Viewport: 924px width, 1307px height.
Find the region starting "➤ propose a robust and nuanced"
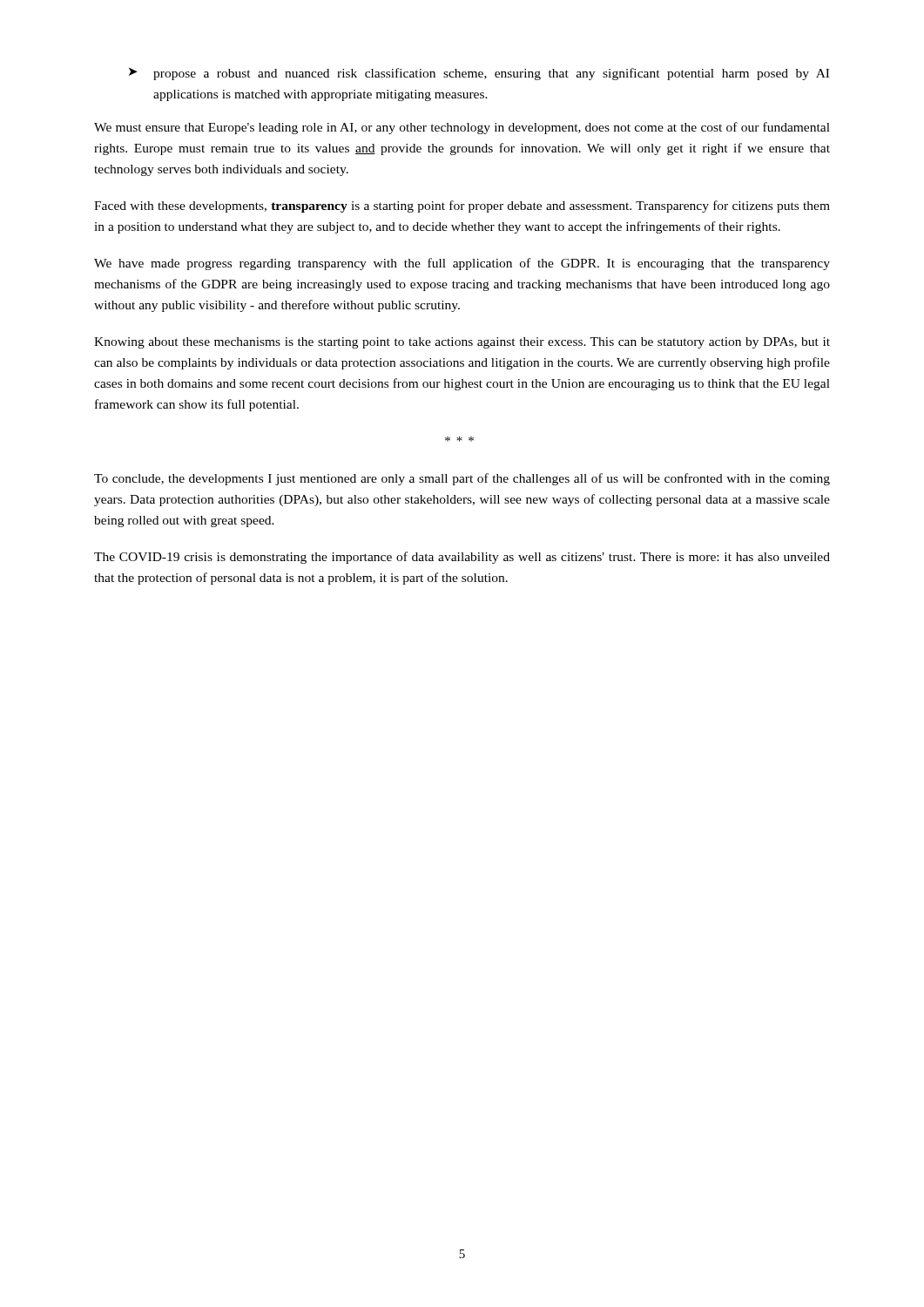(479, 84)
